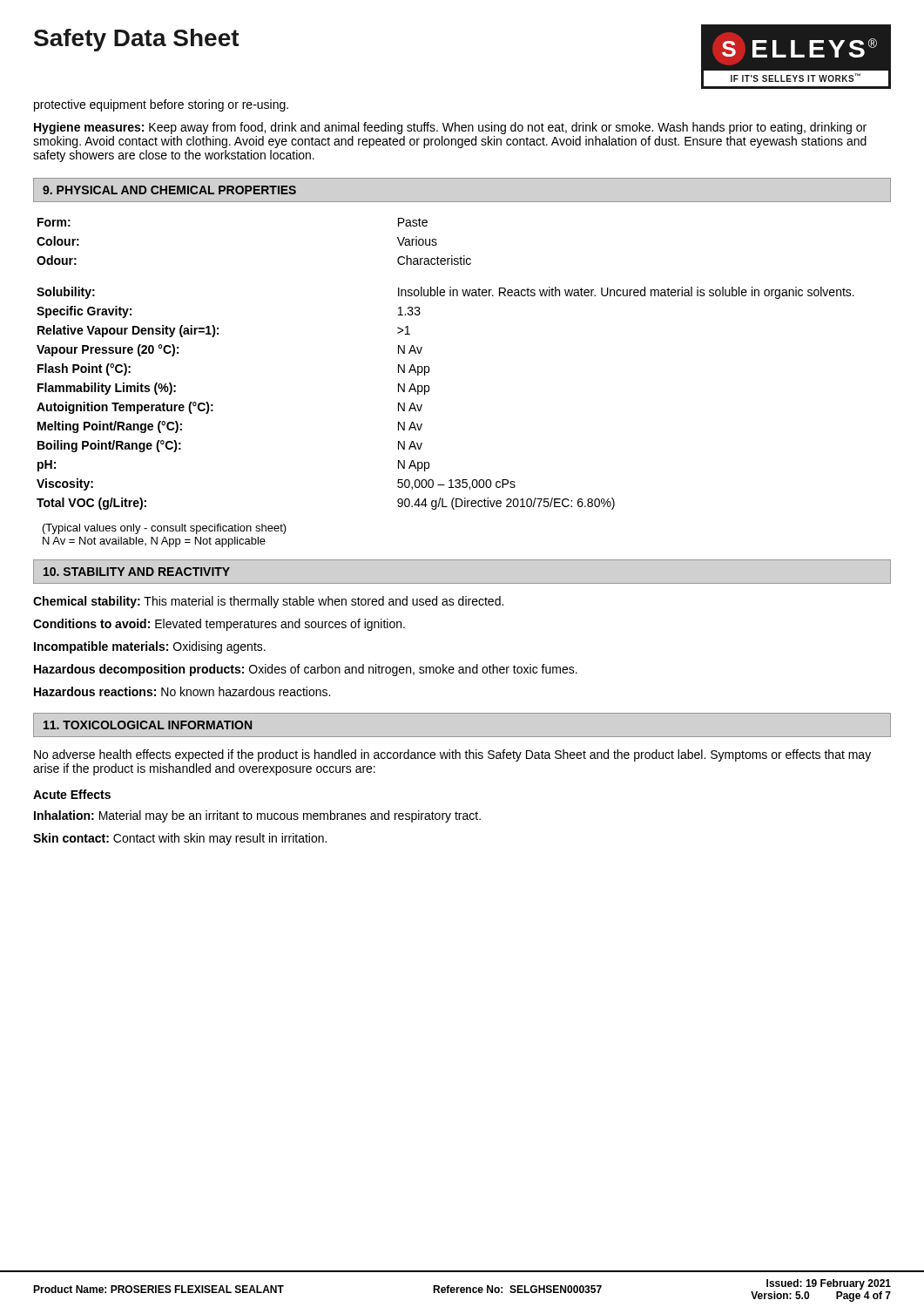Point to "protective equipment before storing or re-using."

click(161, 105)
